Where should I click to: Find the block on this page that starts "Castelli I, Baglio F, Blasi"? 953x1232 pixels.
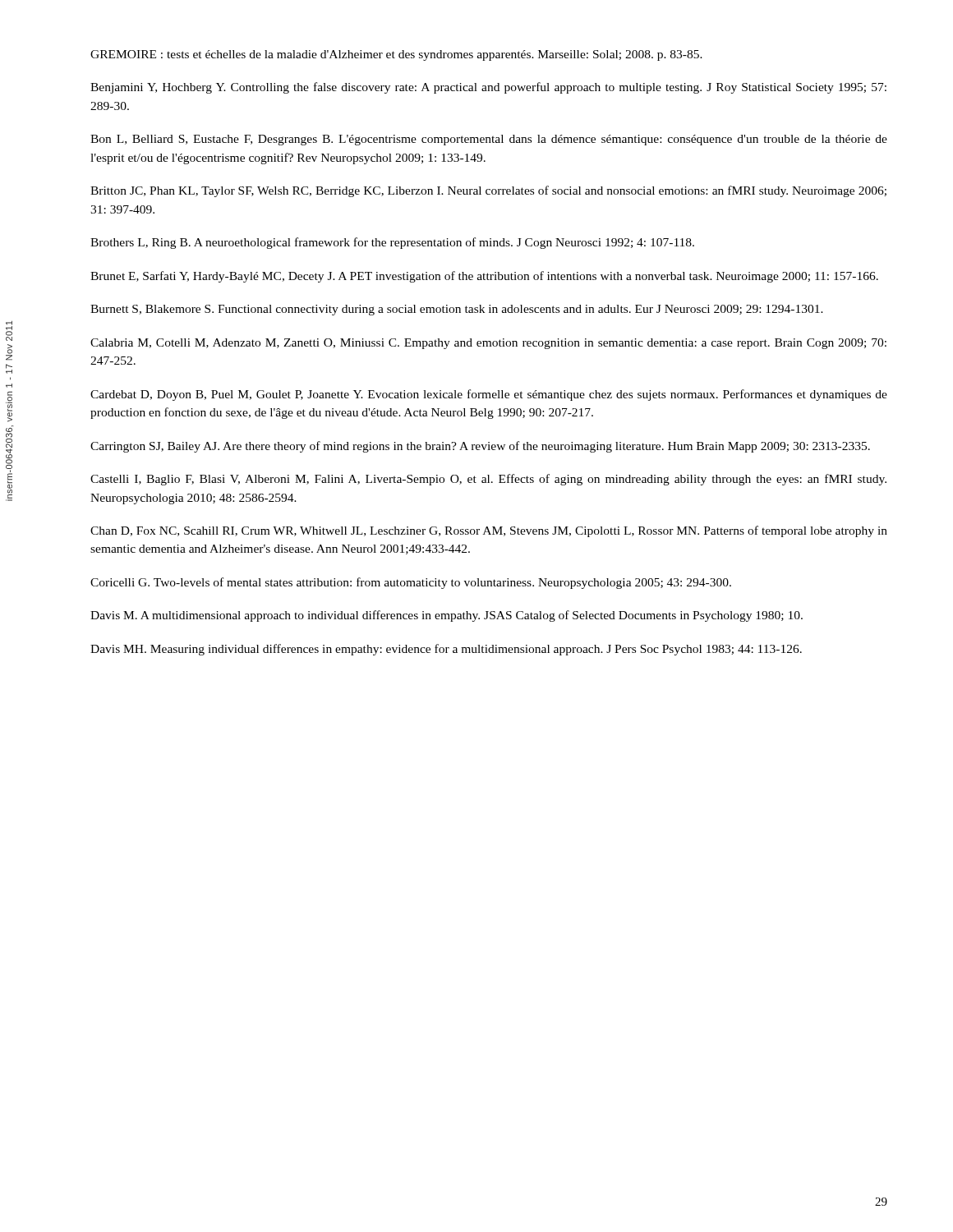489,488
